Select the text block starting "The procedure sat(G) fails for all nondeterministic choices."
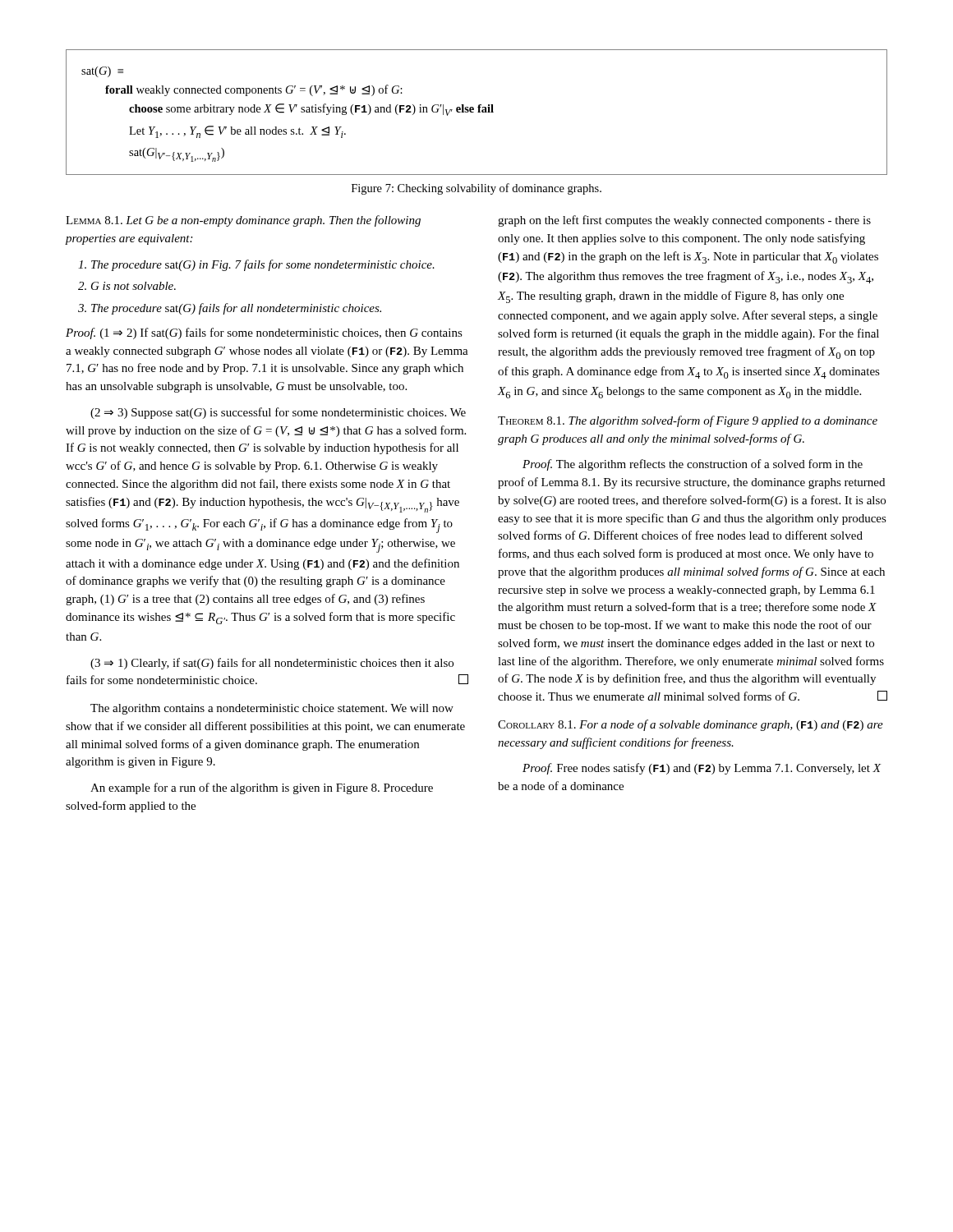This screenshot has width=953, height=1232. [236, 308]
